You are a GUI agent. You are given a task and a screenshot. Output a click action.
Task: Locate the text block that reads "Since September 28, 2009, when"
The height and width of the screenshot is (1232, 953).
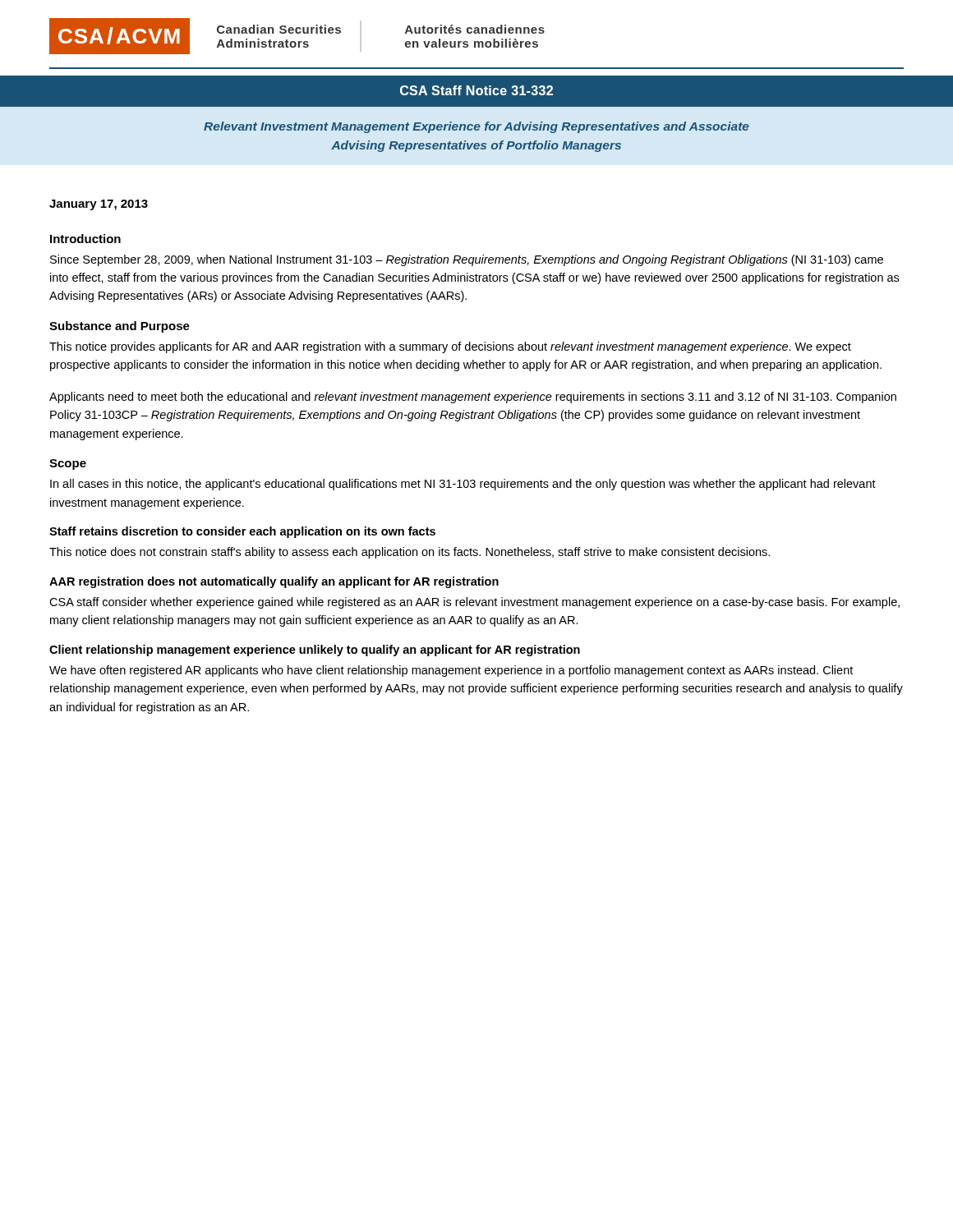(x=474, y=278)
